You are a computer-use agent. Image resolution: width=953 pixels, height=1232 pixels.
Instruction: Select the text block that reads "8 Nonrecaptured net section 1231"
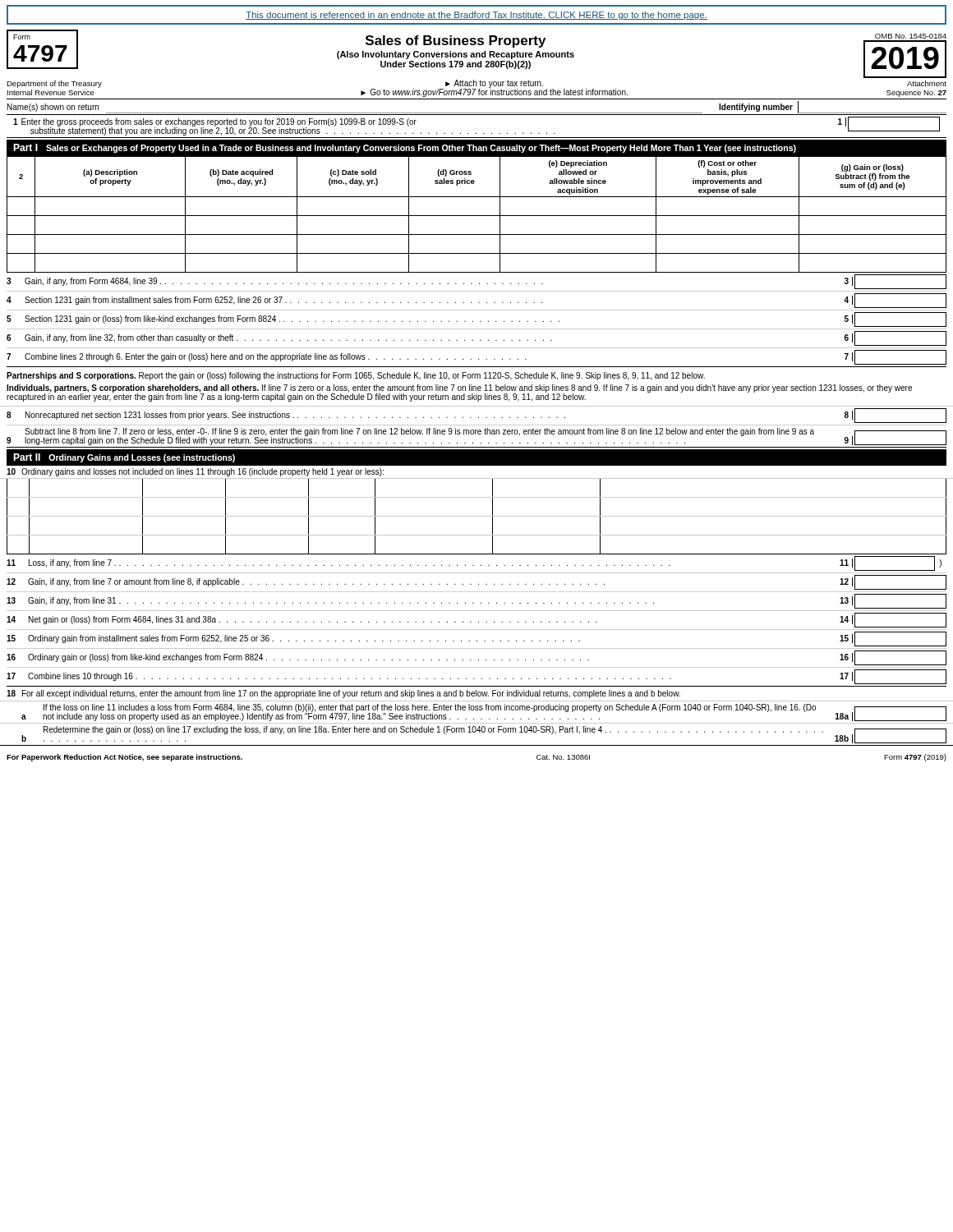pos(476,416)
